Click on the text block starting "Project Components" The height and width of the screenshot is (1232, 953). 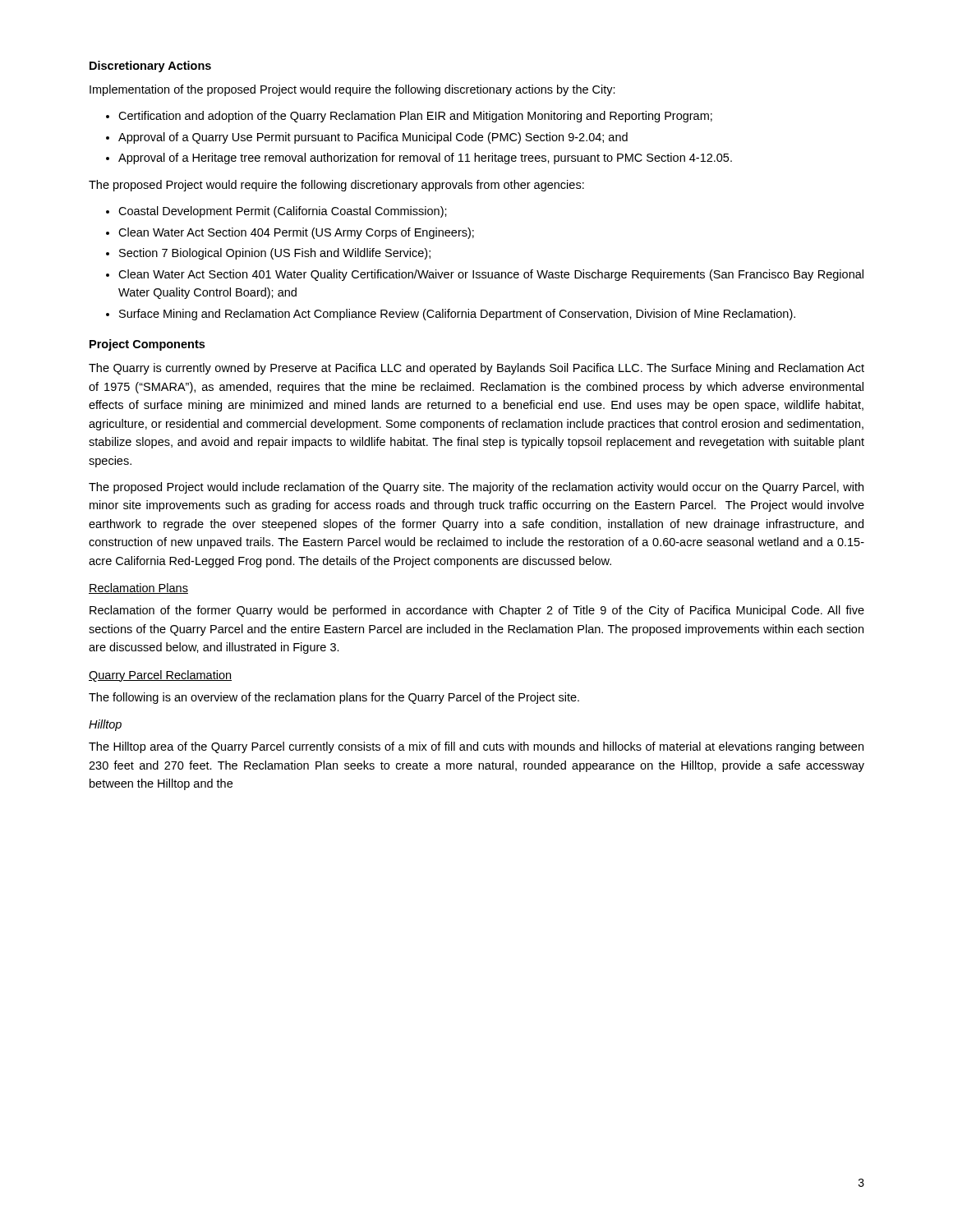[147, 344]
